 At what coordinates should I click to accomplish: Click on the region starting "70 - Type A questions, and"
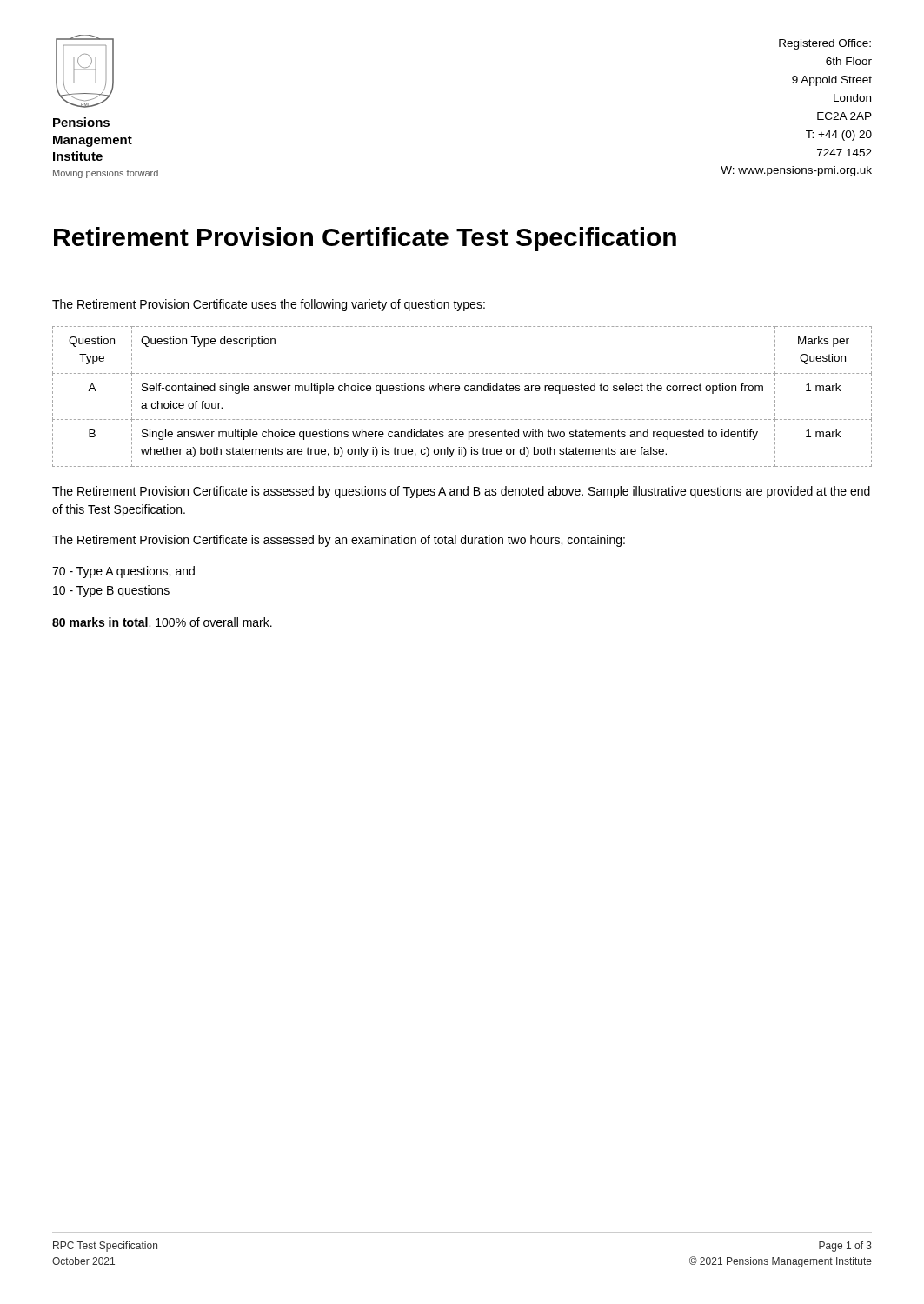click(124, 571)
